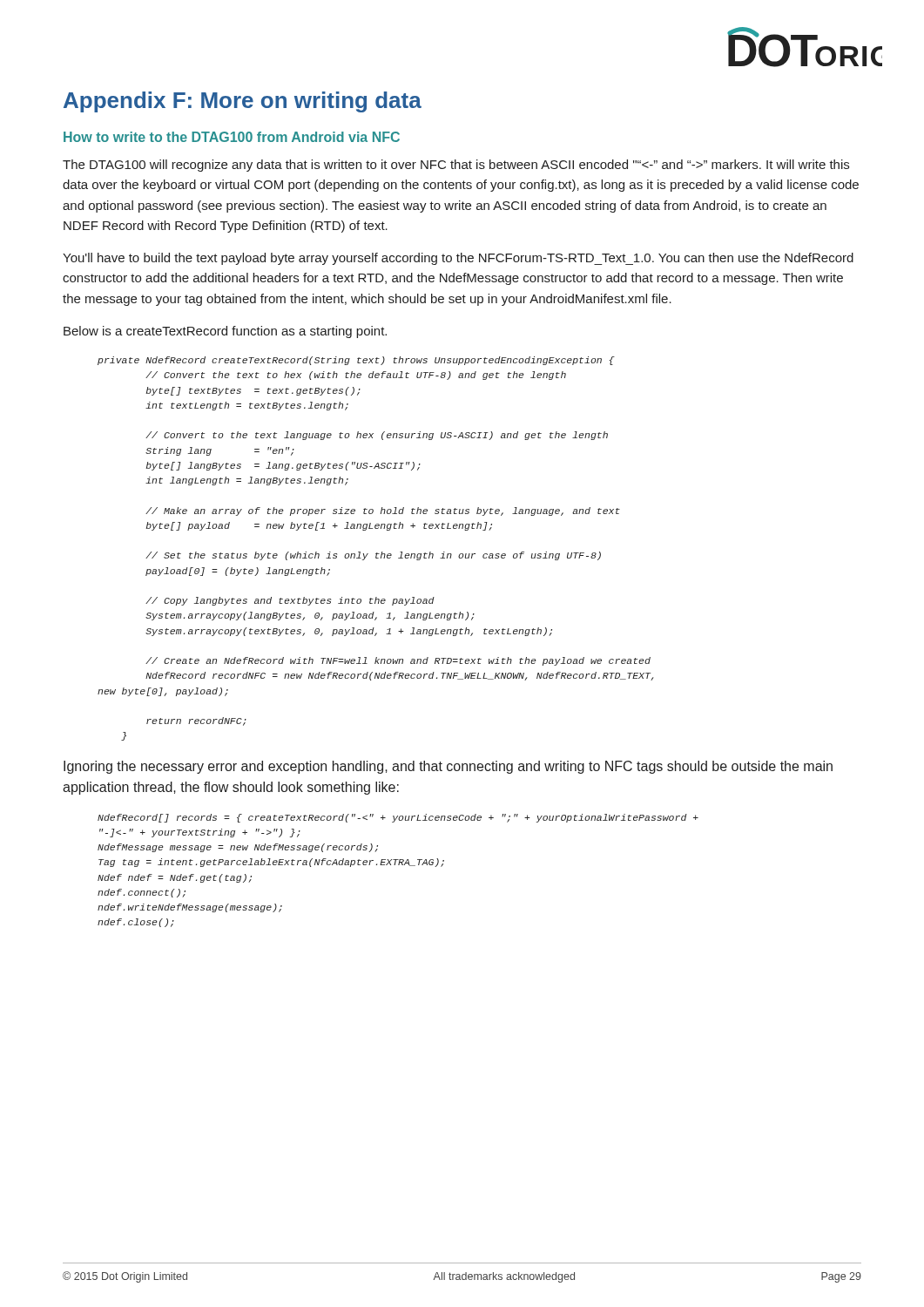Locate the section header with the text "How to write"
The width and height of the screenshot is (924, 1307).
232,137
